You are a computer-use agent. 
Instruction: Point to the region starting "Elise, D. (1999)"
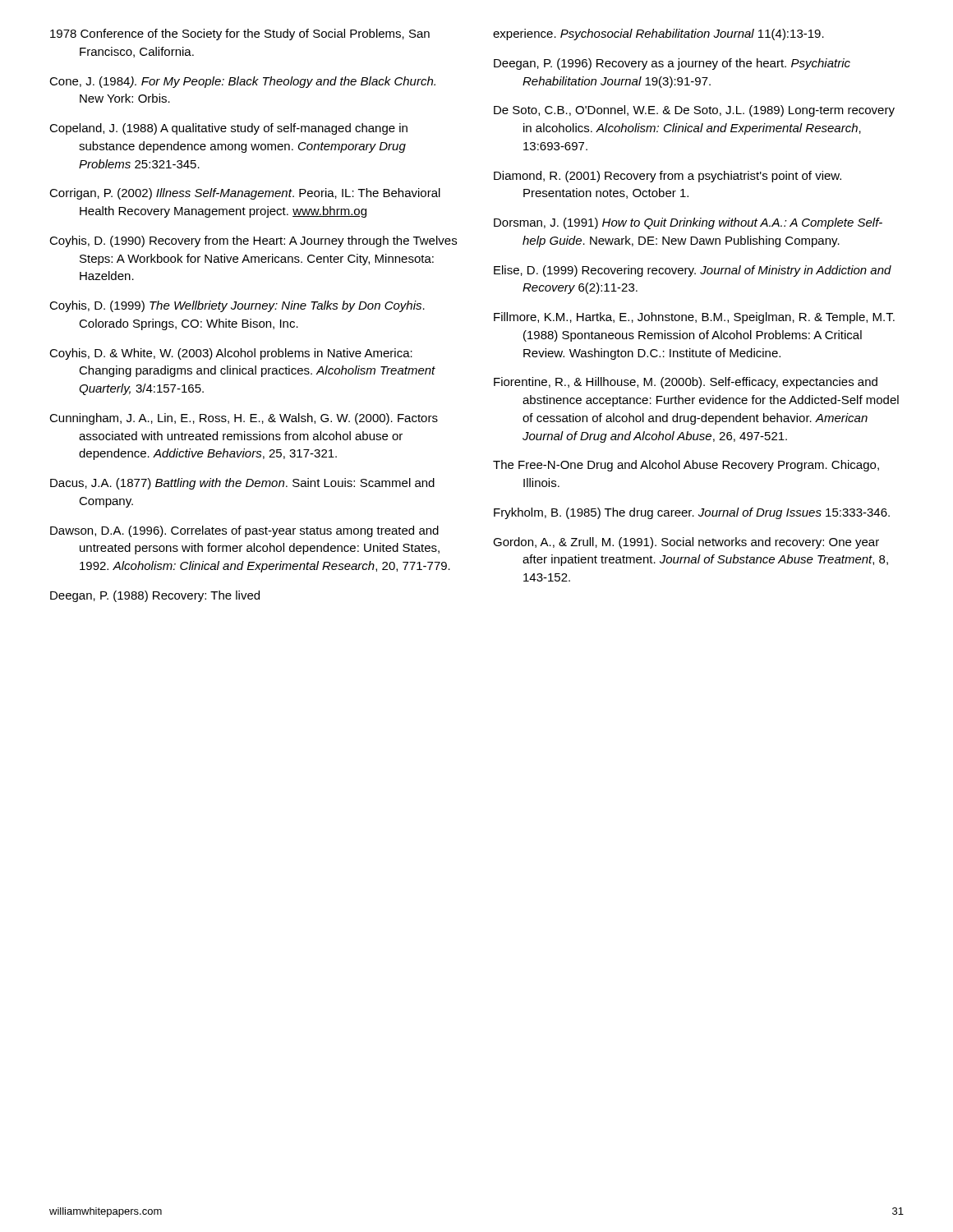click(692, 278)
